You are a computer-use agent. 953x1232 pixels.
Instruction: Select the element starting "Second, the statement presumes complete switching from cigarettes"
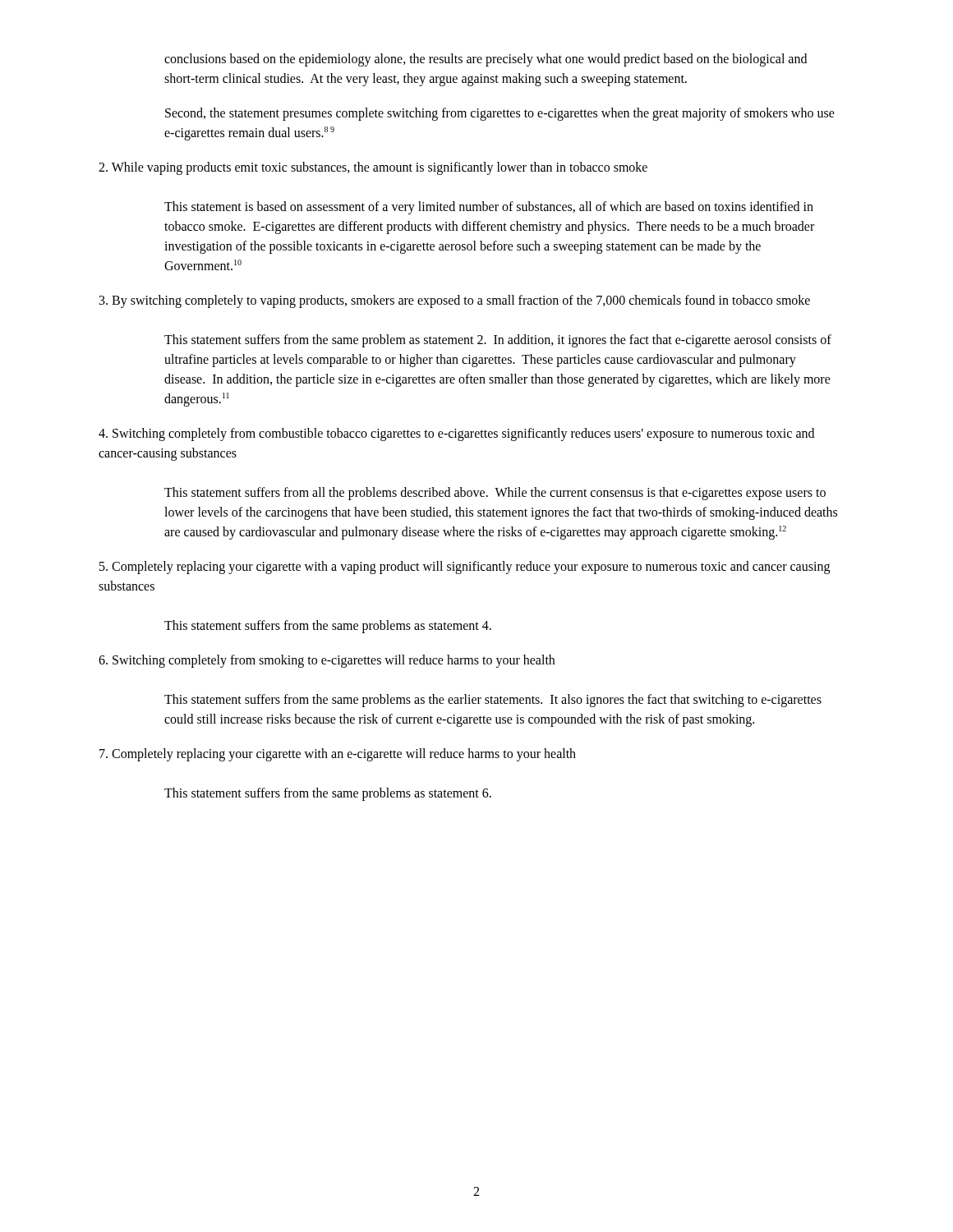click(499, 123)
